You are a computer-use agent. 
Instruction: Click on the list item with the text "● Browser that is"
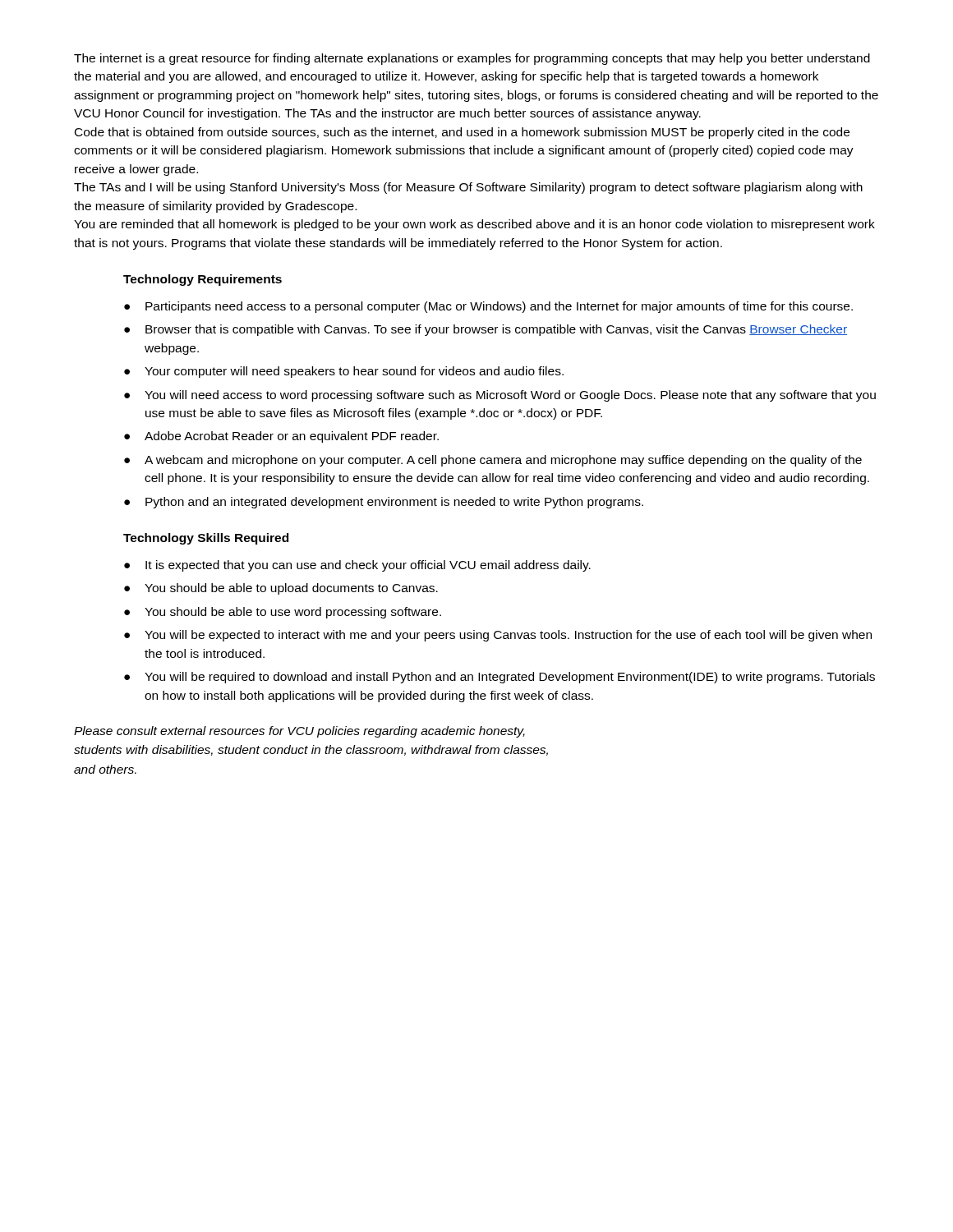[501, 339]
